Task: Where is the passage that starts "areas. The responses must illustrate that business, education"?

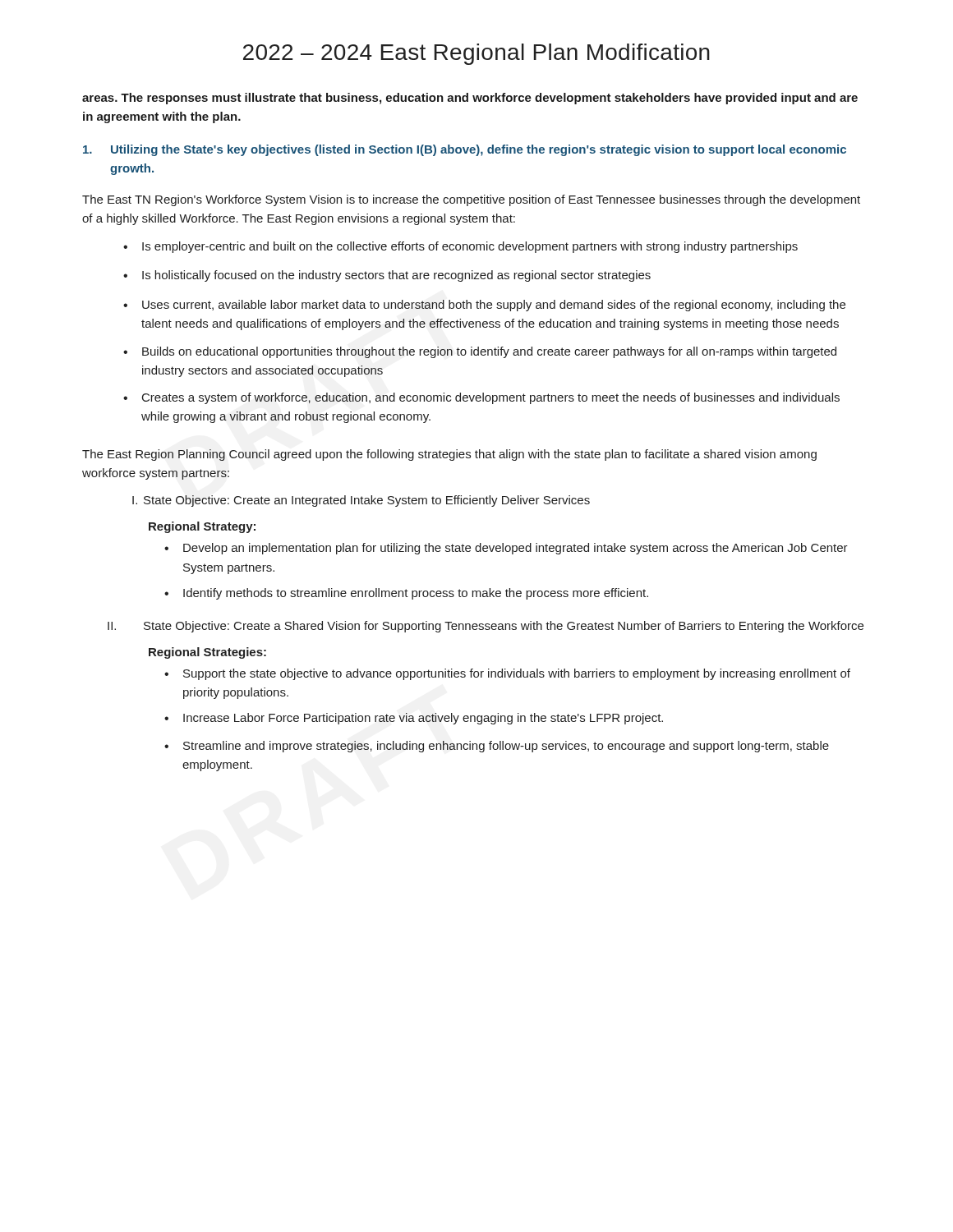Action: coord(476,107)
